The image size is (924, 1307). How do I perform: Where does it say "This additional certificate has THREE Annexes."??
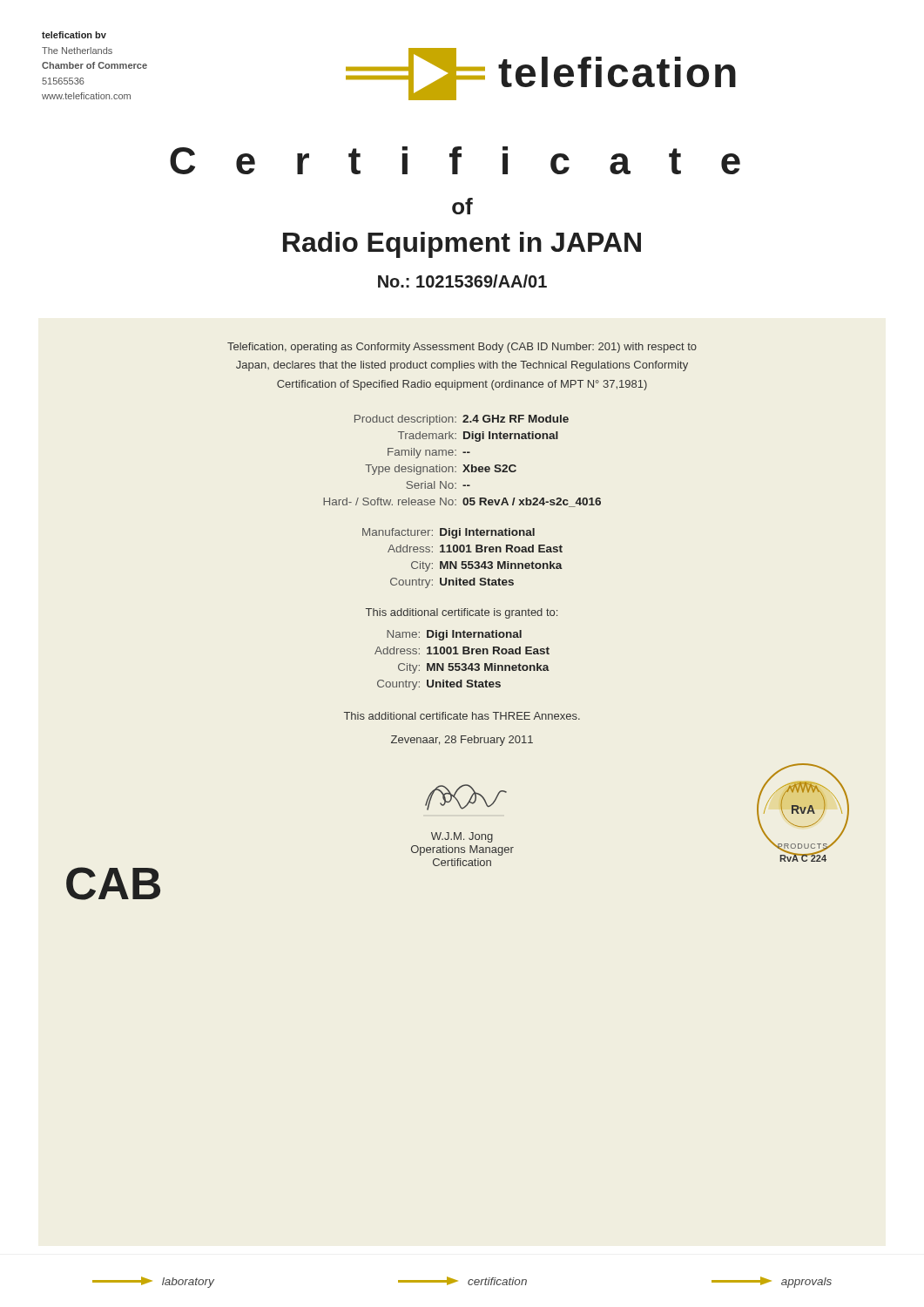[x=462, y=716]
